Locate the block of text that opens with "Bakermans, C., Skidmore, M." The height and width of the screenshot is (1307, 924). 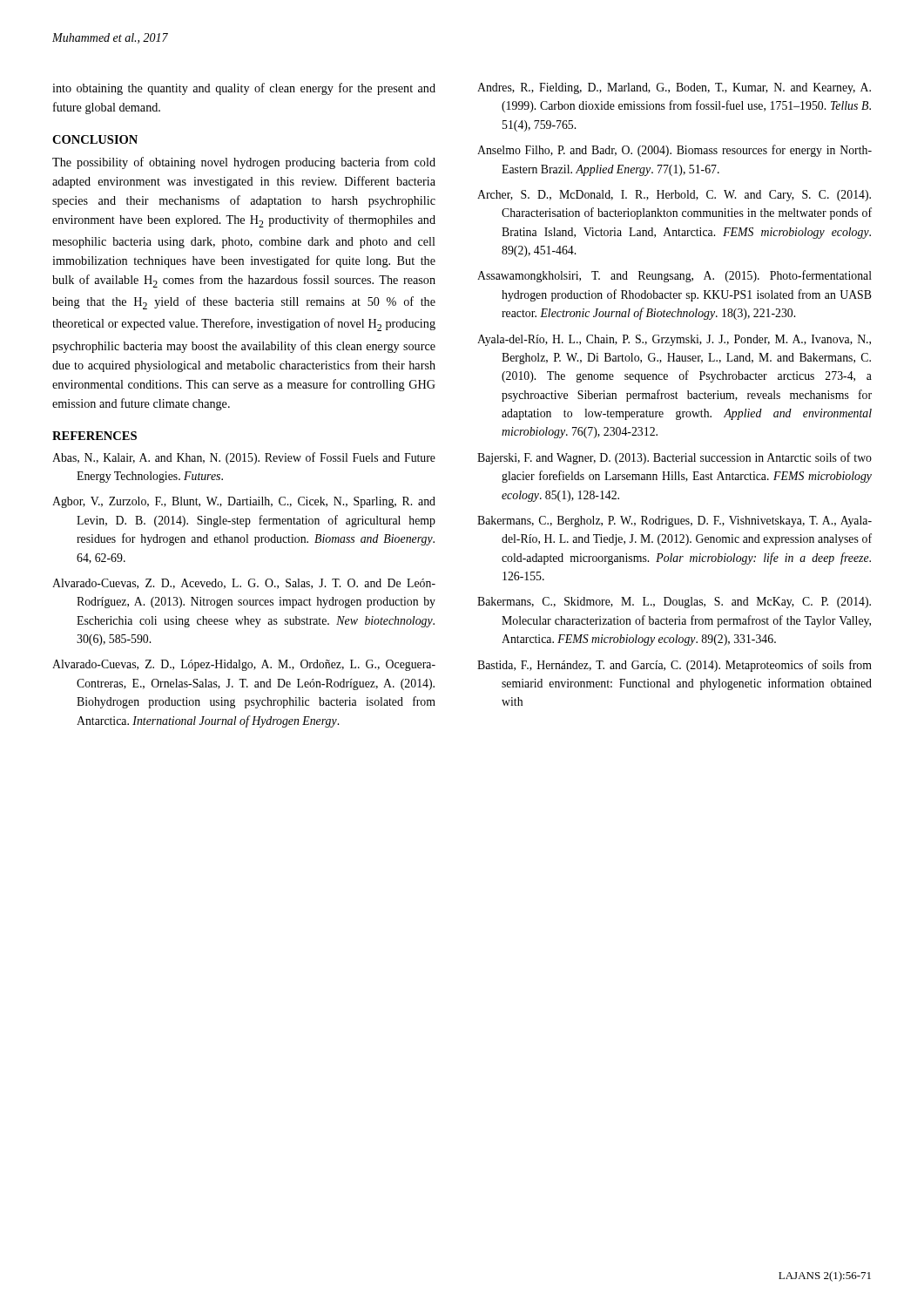[x=674, y=621]
